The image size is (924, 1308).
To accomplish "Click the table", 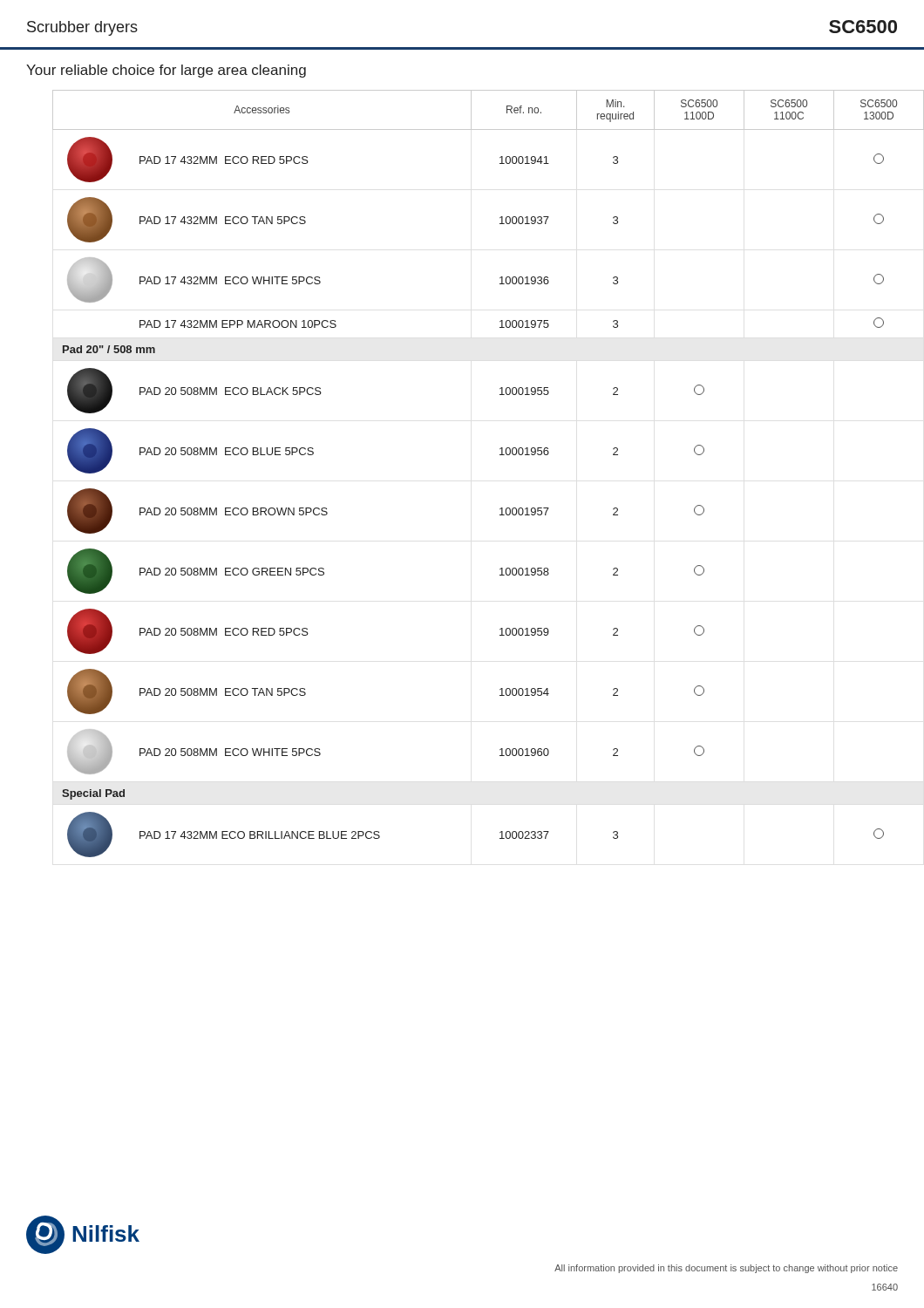I will (462, 477).
